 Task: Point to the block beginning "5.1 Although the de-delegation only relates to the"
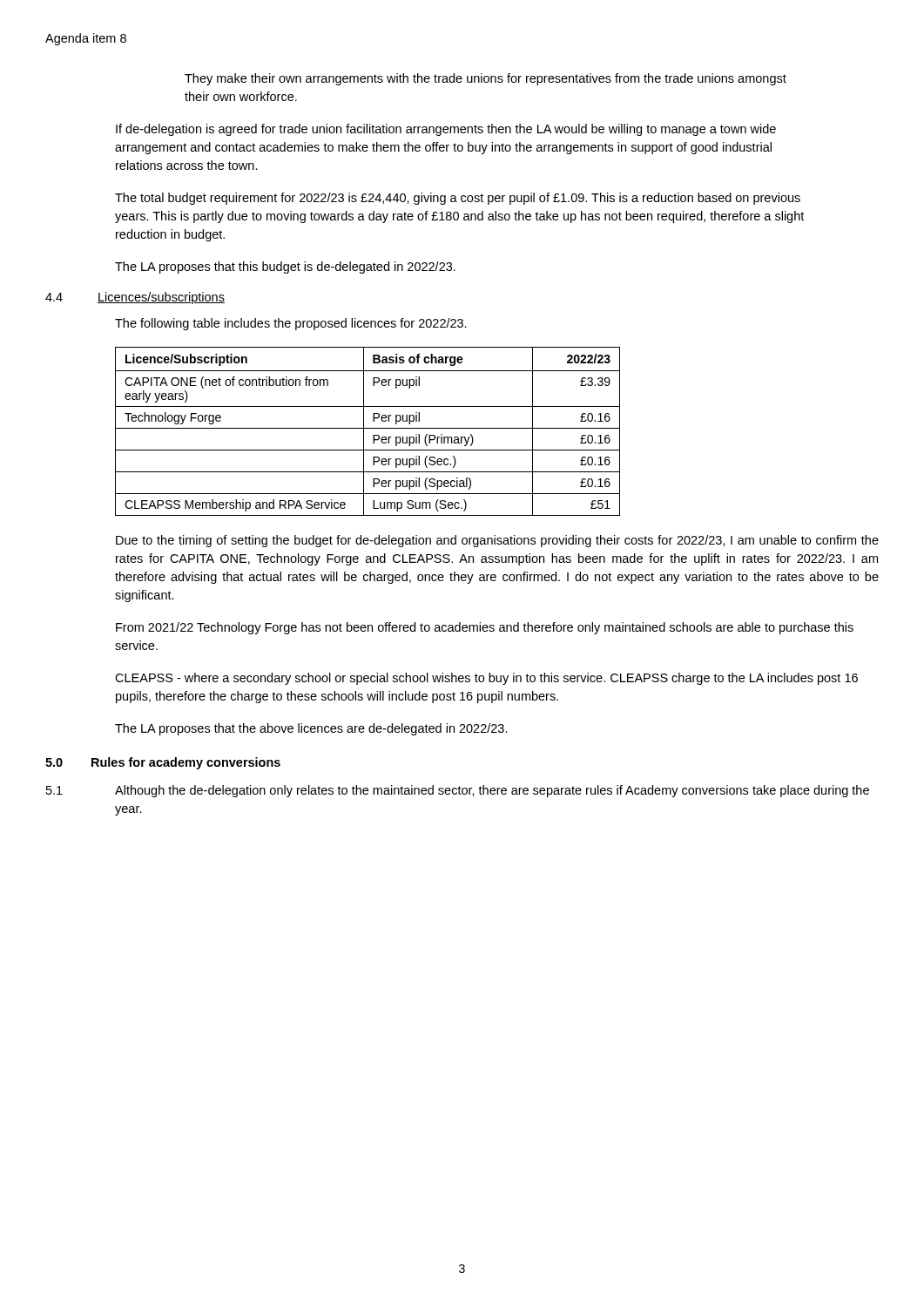(462, 800)
